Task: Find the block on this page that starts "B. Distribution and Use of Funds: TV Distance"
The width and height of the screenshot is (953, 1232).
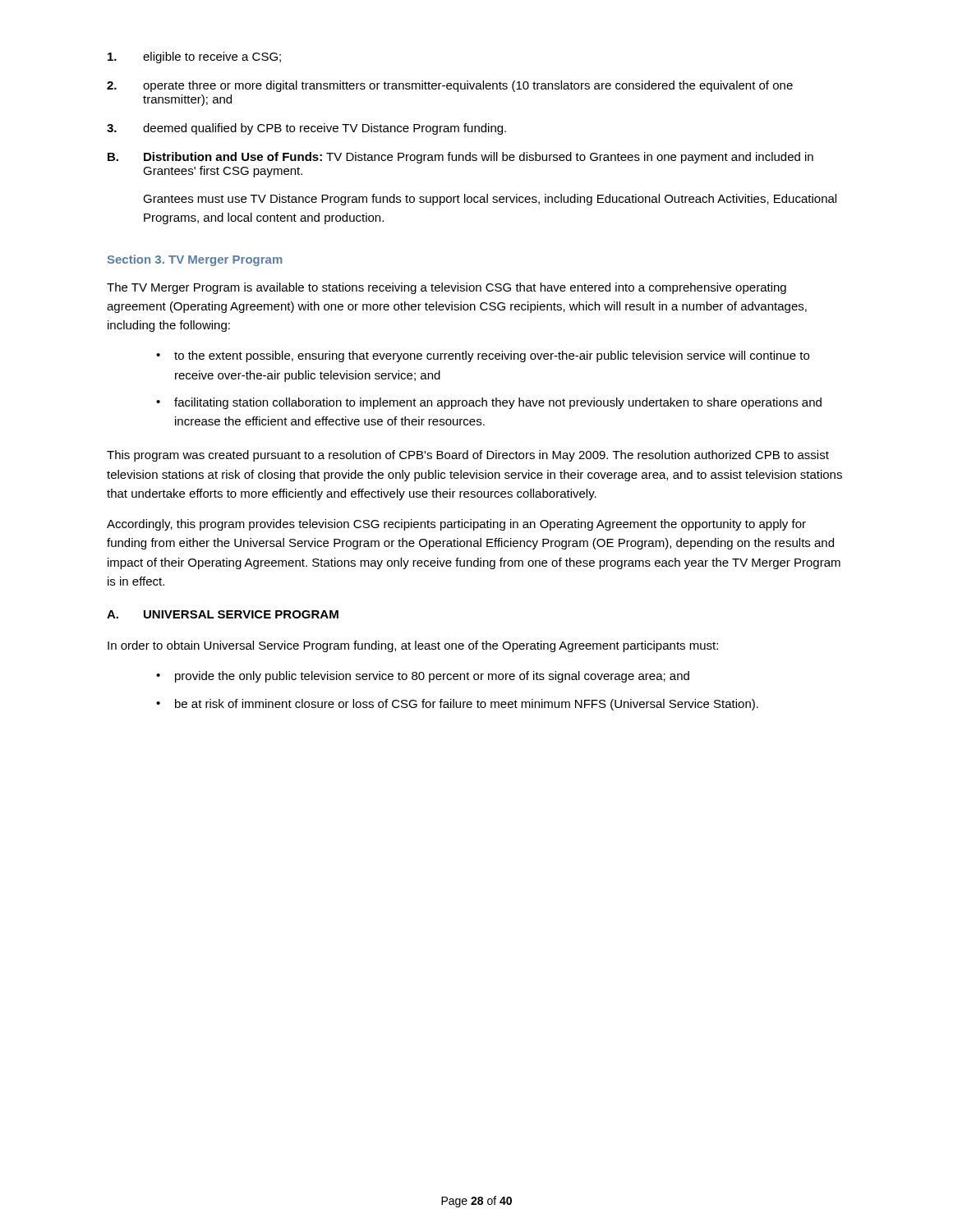Action: point(476,163)
